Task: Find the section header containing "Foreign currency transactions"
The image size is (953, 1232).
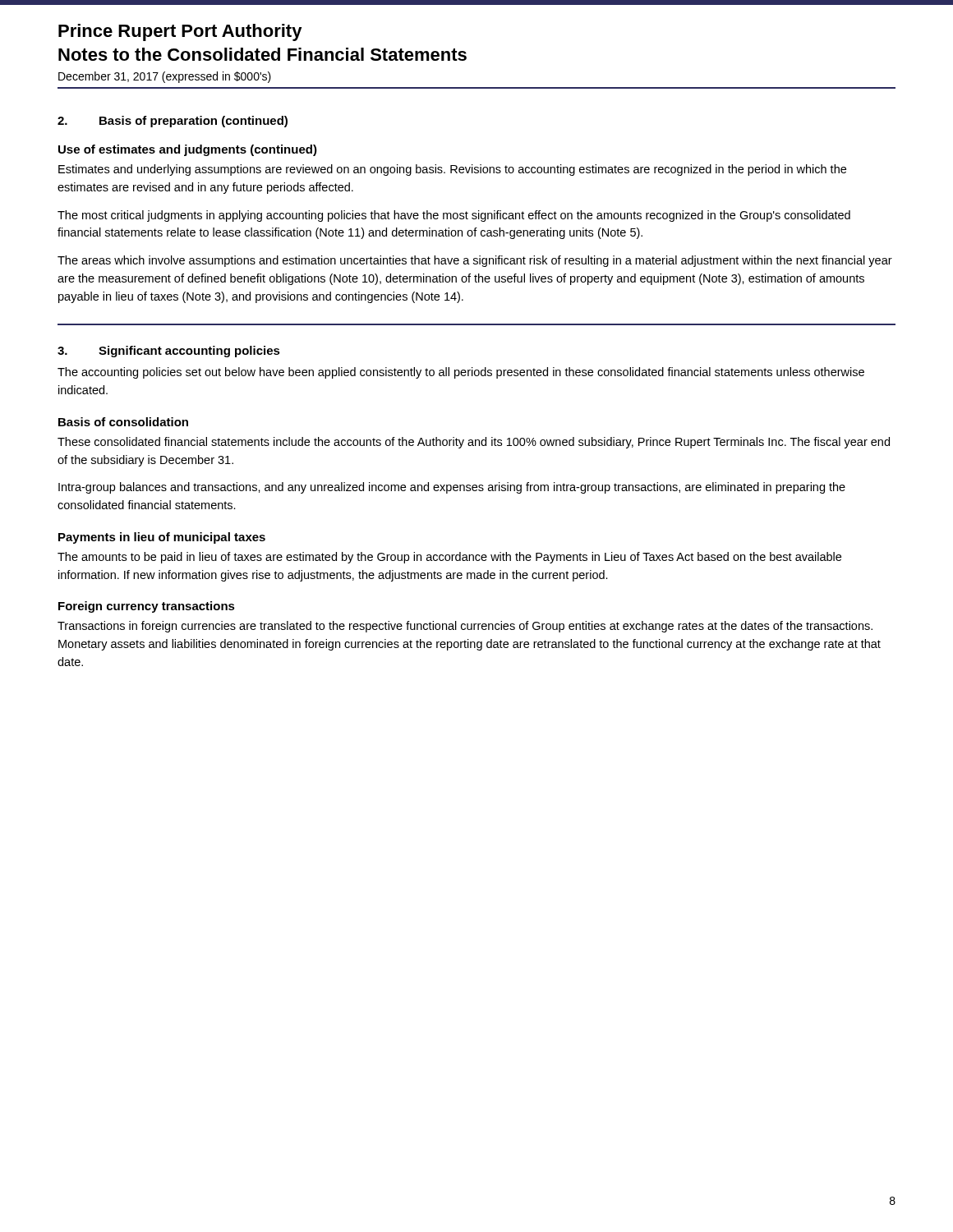Action: click(x=146, y=606)
